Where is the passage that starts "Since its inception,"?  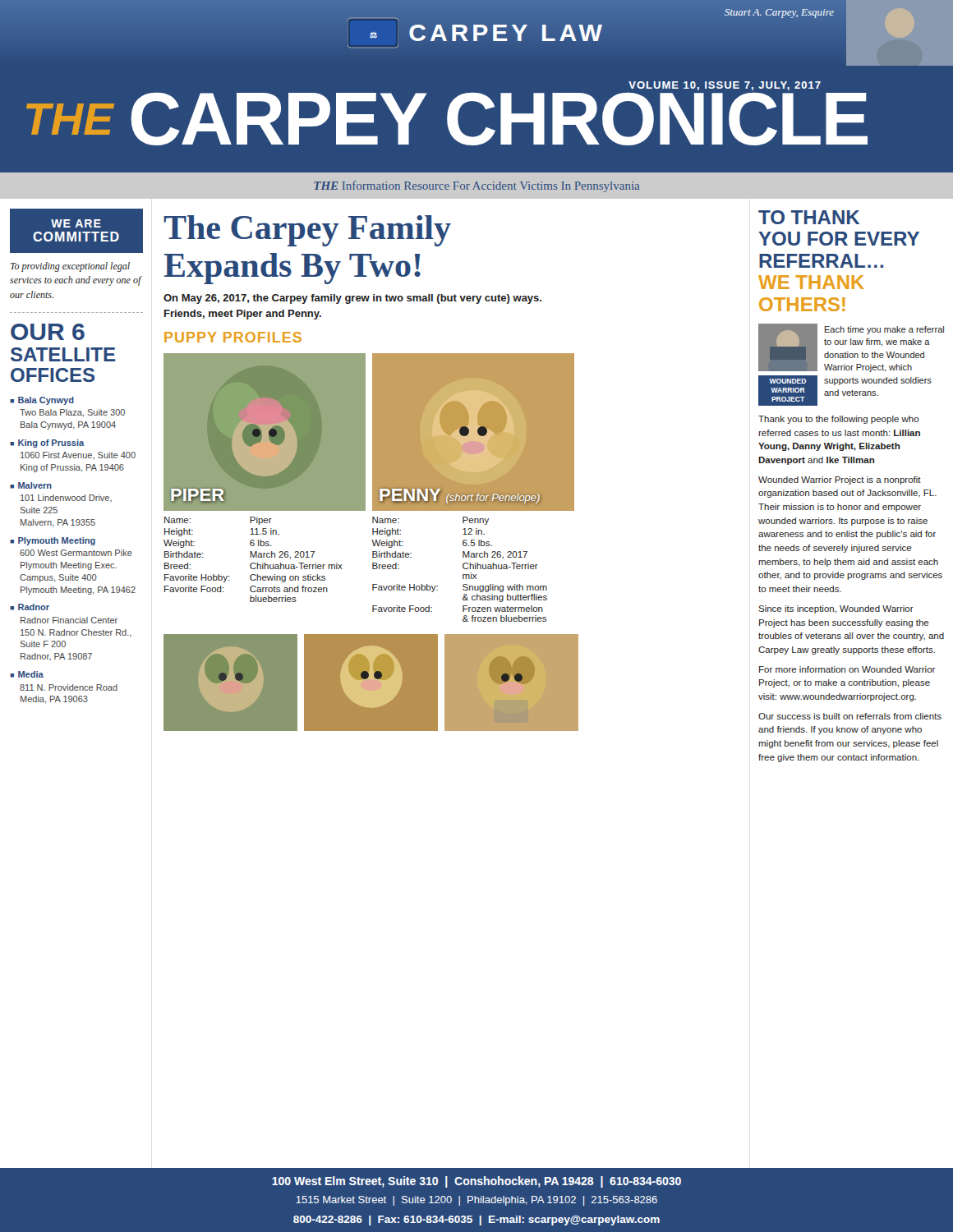point(851,629)
